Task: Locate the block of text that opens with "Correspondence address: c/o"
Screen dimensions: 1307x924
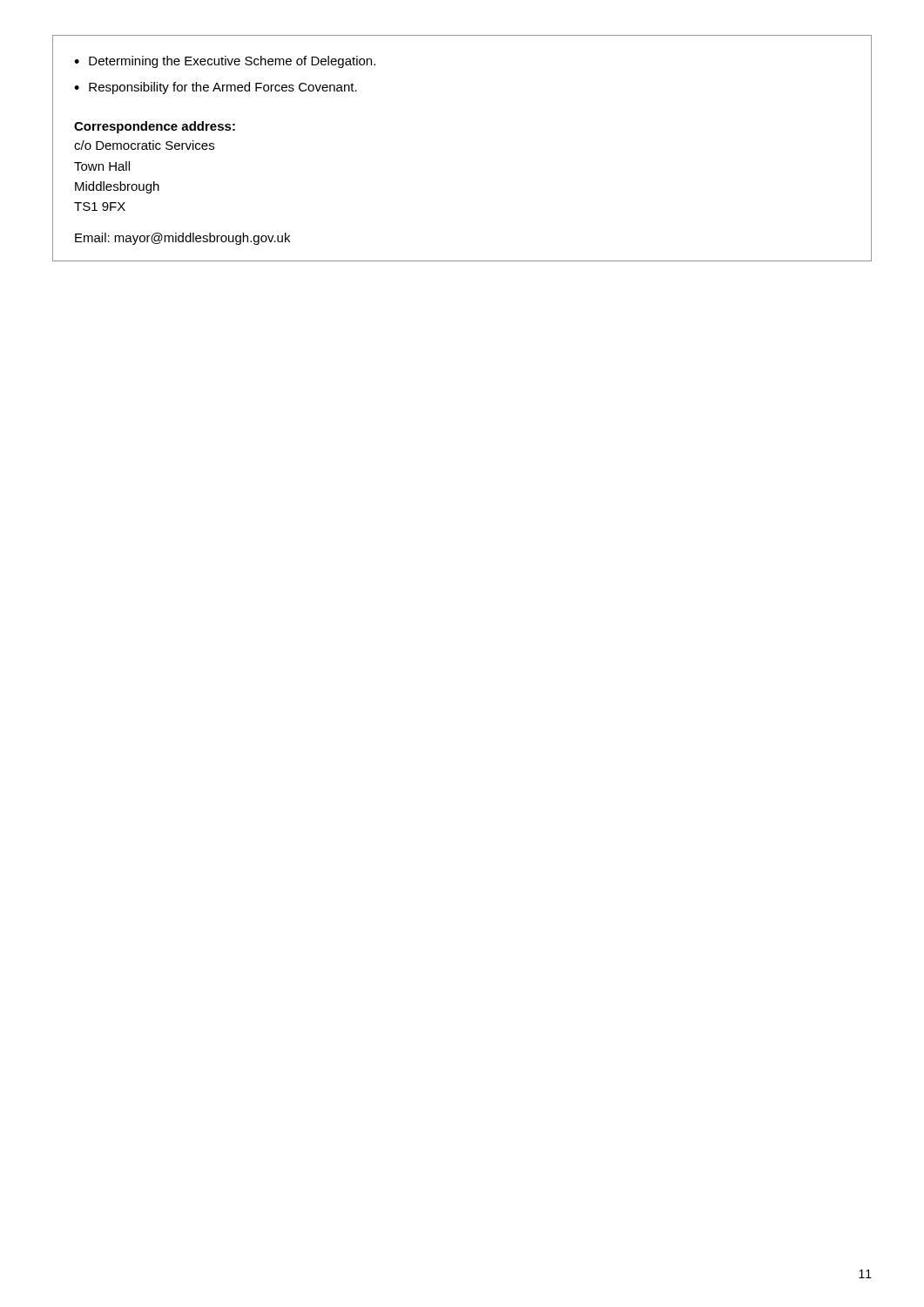Action: click(155, 127)
